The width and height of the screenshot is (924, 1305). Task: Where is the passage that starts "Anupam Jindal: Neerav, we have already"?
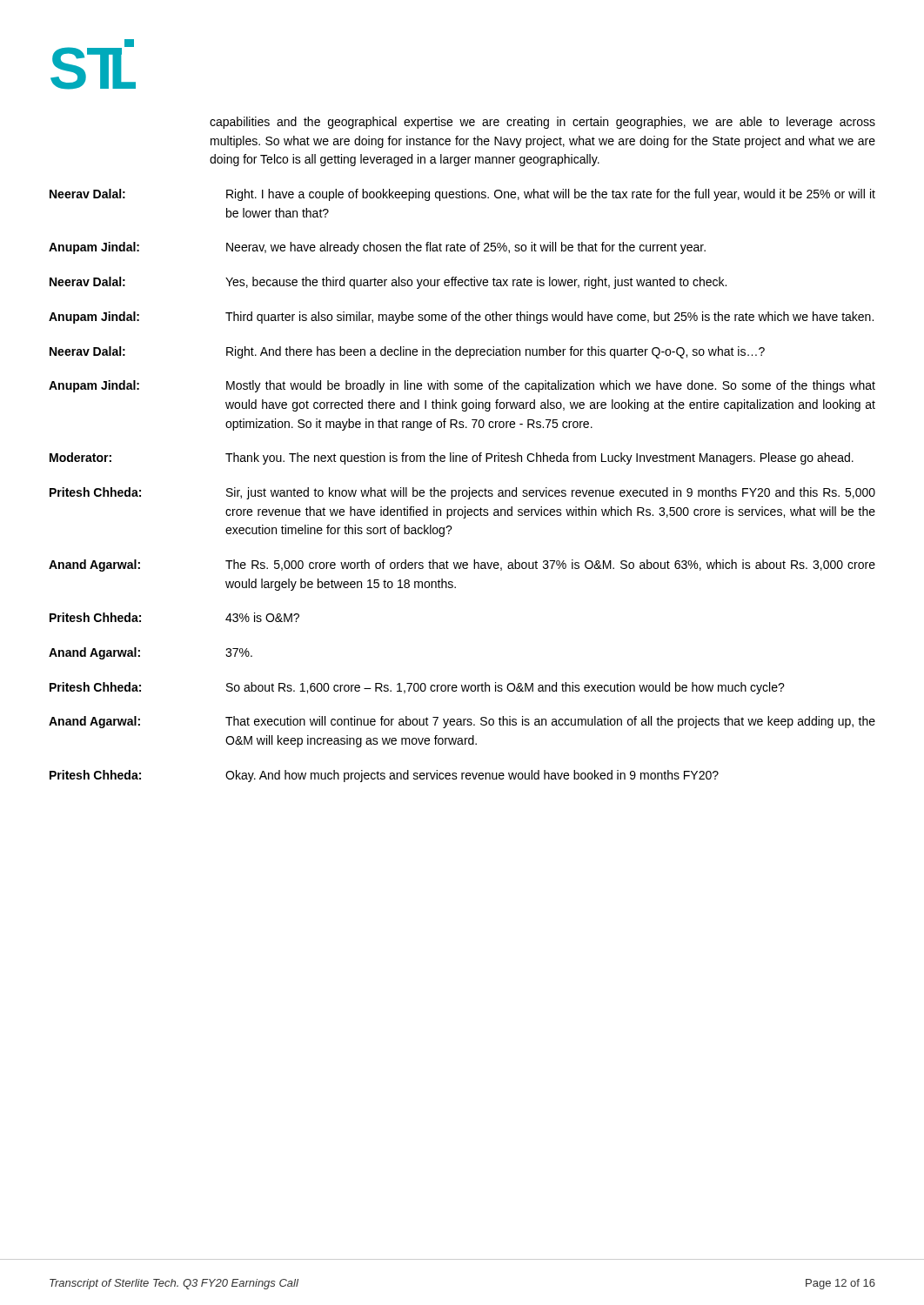(462, 248)
